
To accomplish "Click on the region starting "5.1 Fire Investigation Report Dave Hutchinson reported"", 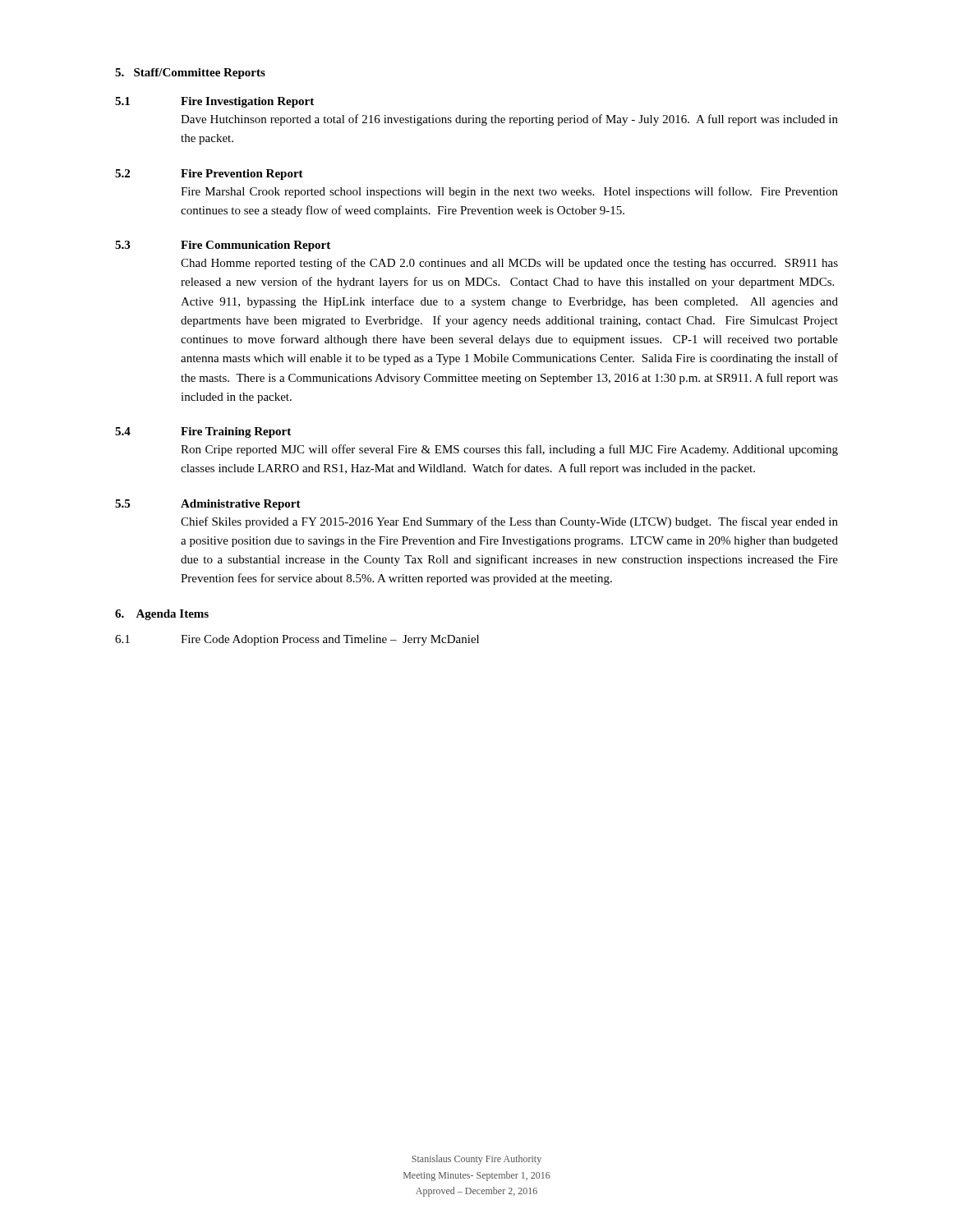I will click(x=476, y=121).
